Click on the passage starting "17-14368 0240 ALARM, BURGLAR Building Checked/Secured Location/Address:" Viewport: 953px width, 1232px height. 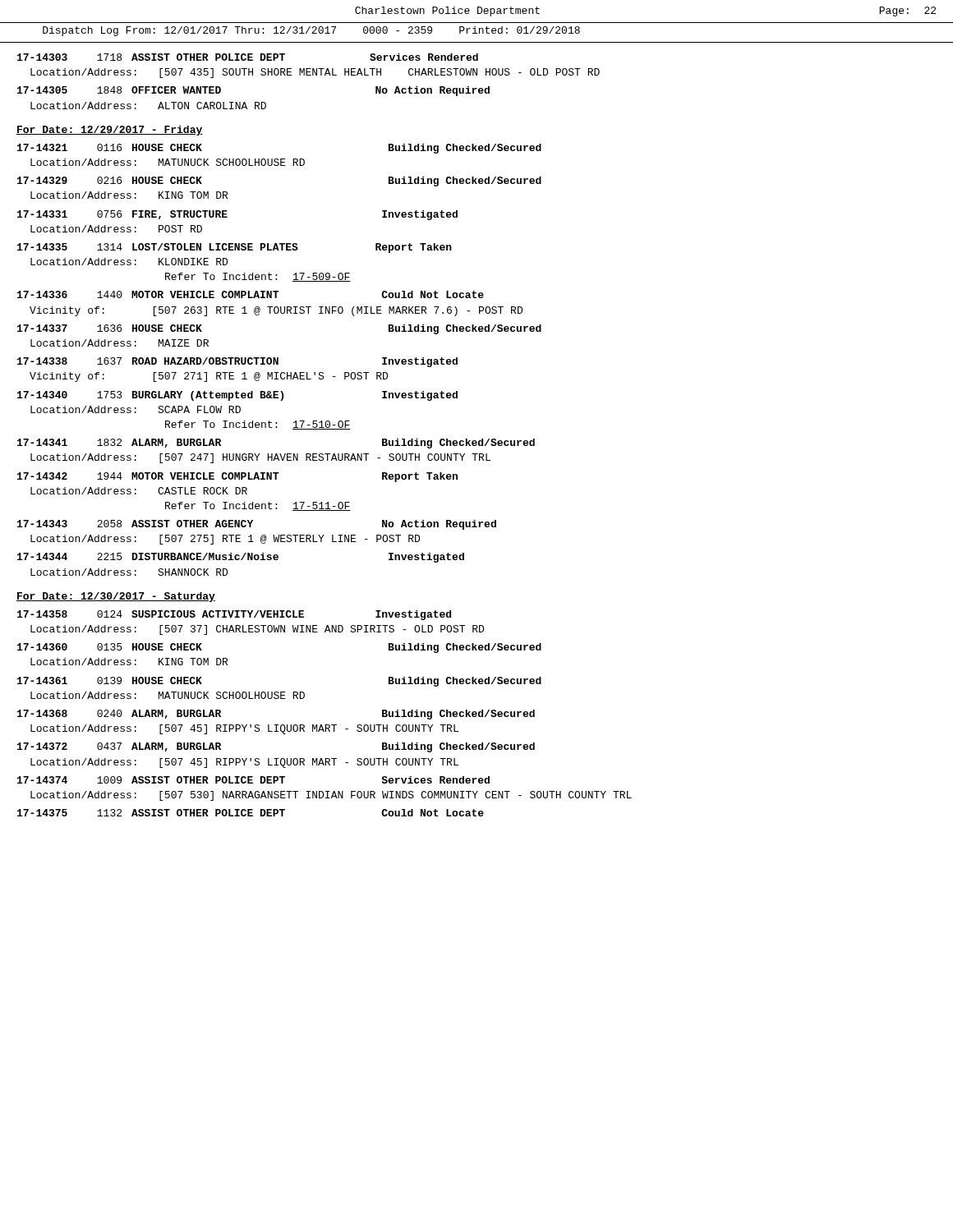tap(476, 722)
